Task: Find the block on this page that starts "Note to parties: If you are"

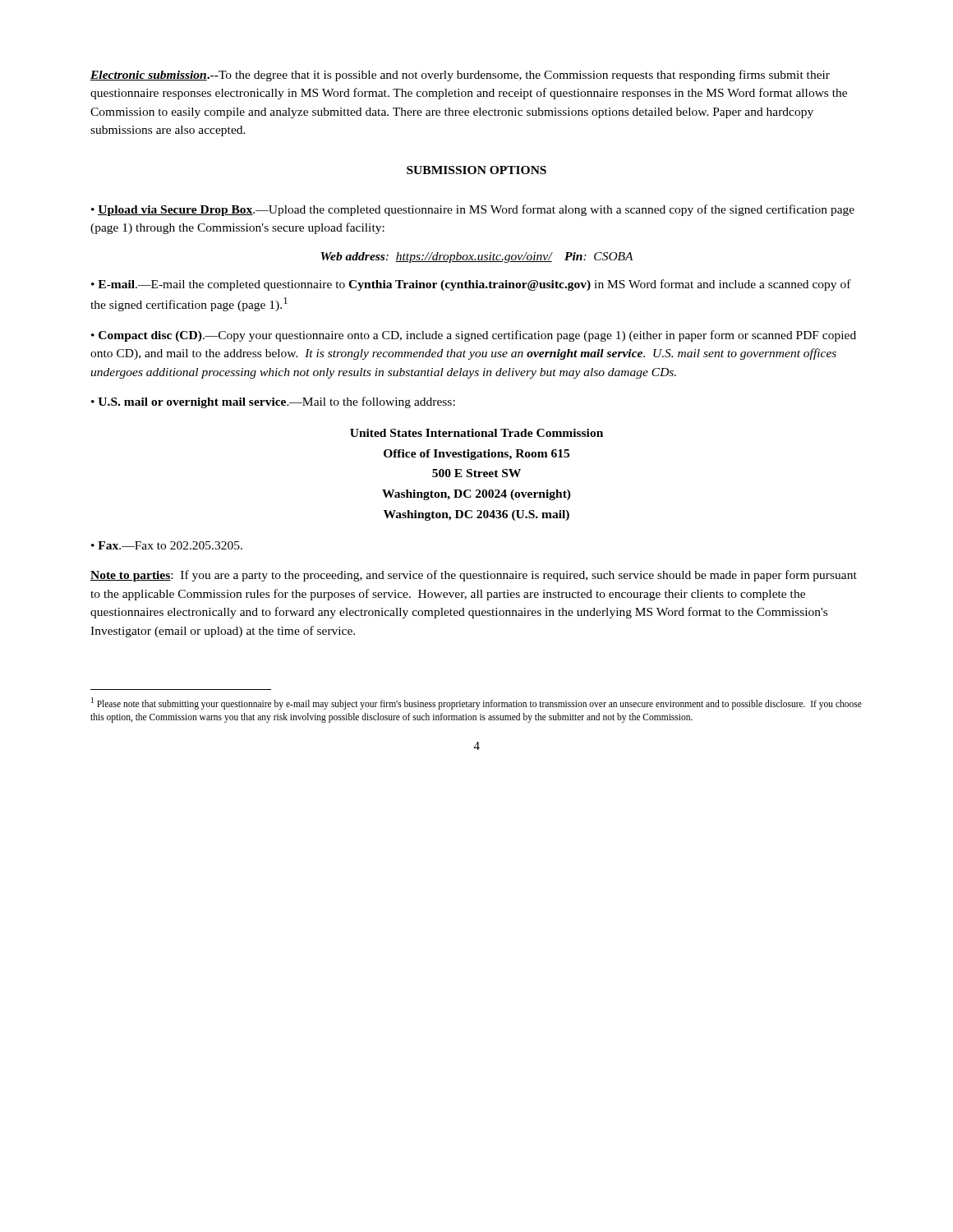Action: [476, 603]
